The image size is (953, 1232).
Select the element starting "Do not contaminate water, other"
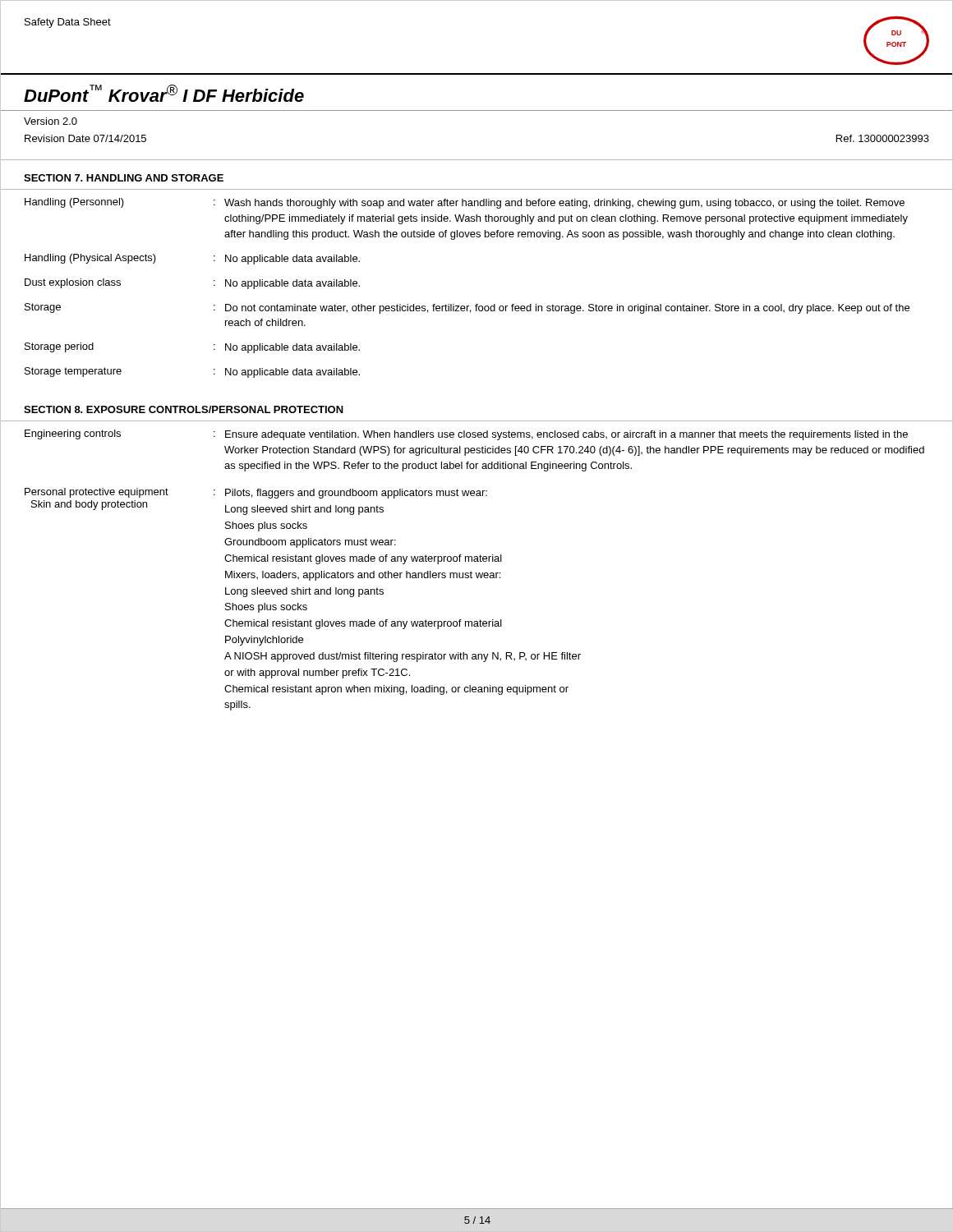(x=567, y=315)
